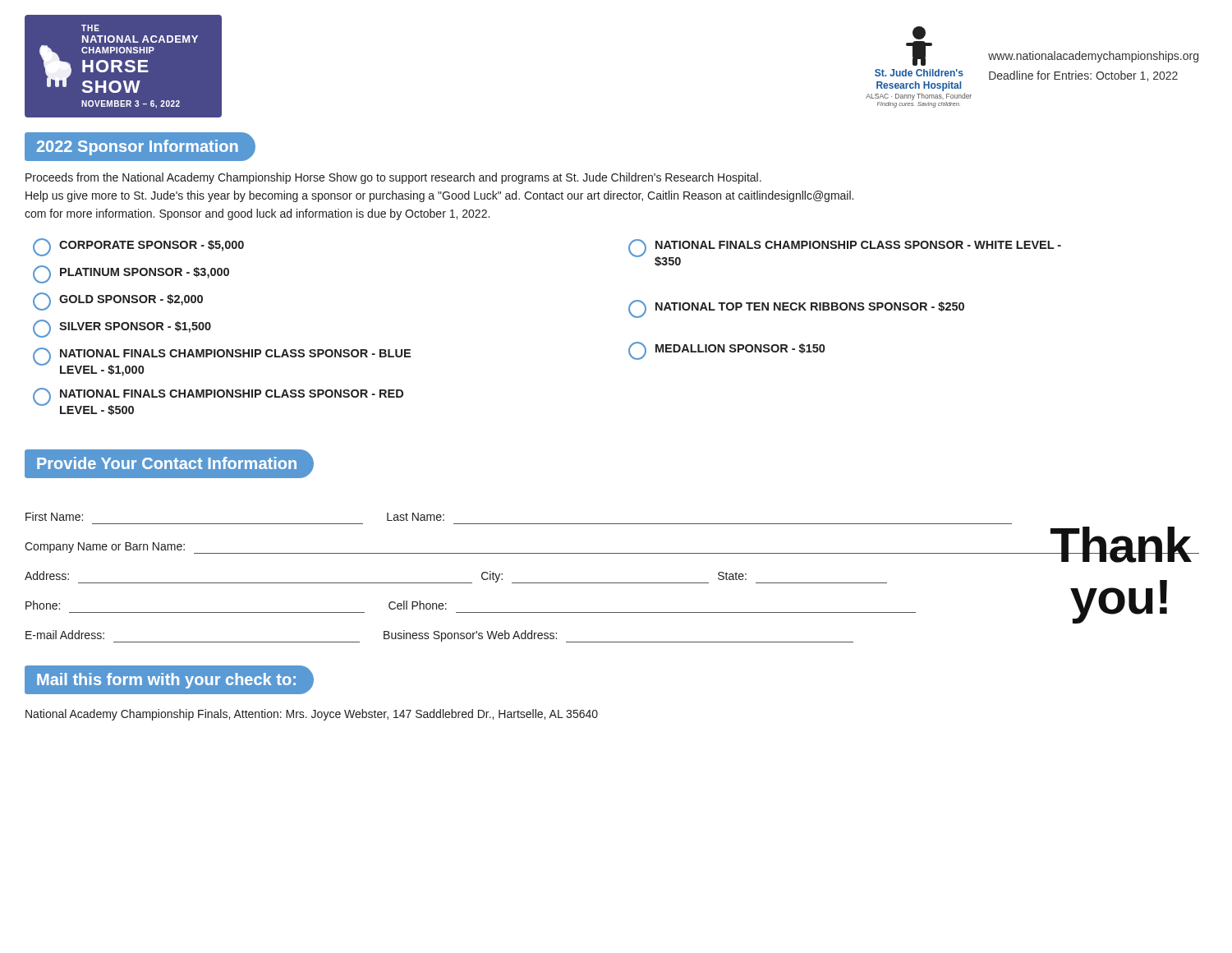Click on the text block starting "SILVER SPONSOR - $1,500"
Viewport: 1232px width, 953px height.
(122, 328)
